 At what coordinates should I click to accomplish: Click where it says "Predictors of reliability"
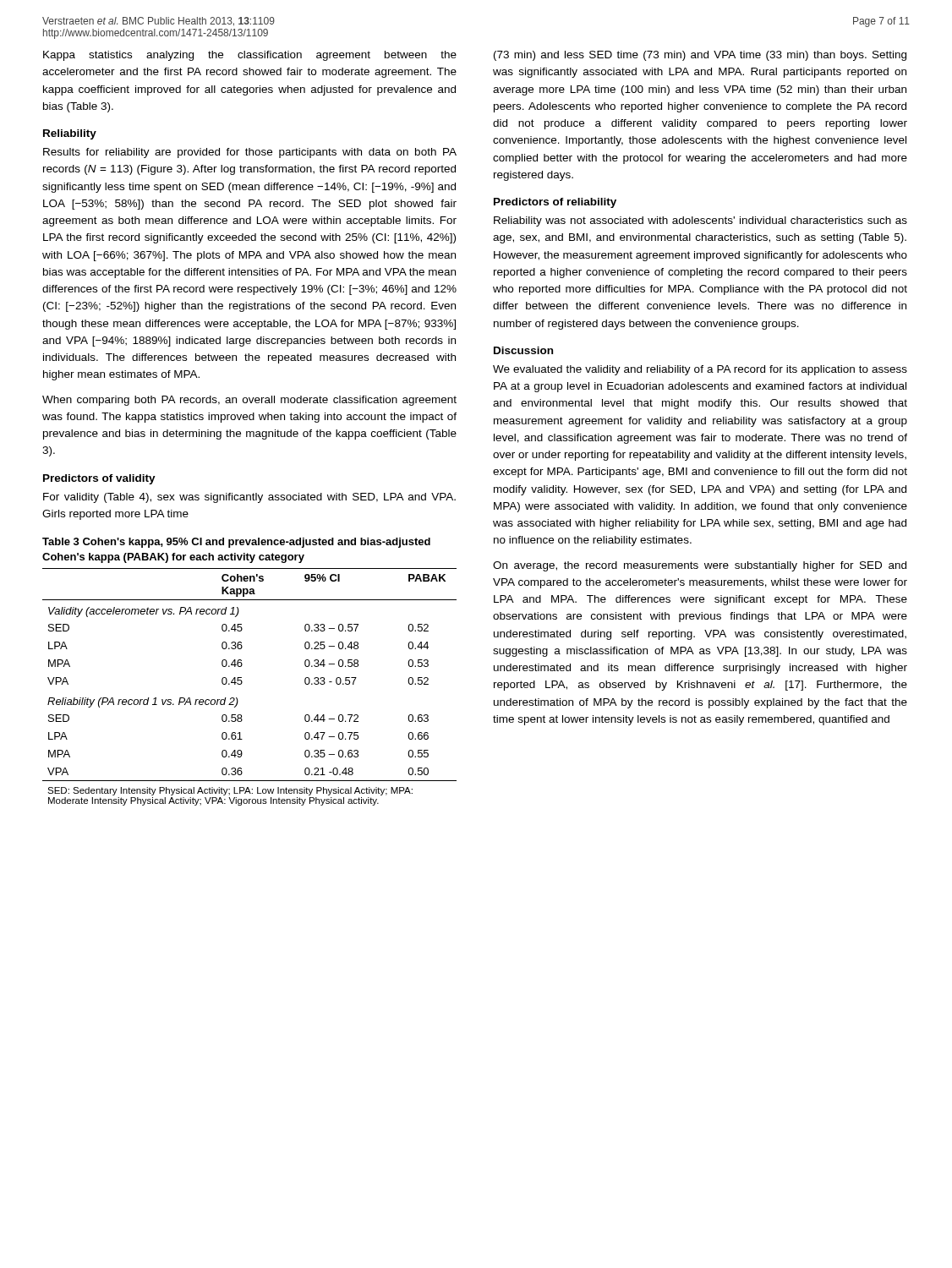click(555, 202)
